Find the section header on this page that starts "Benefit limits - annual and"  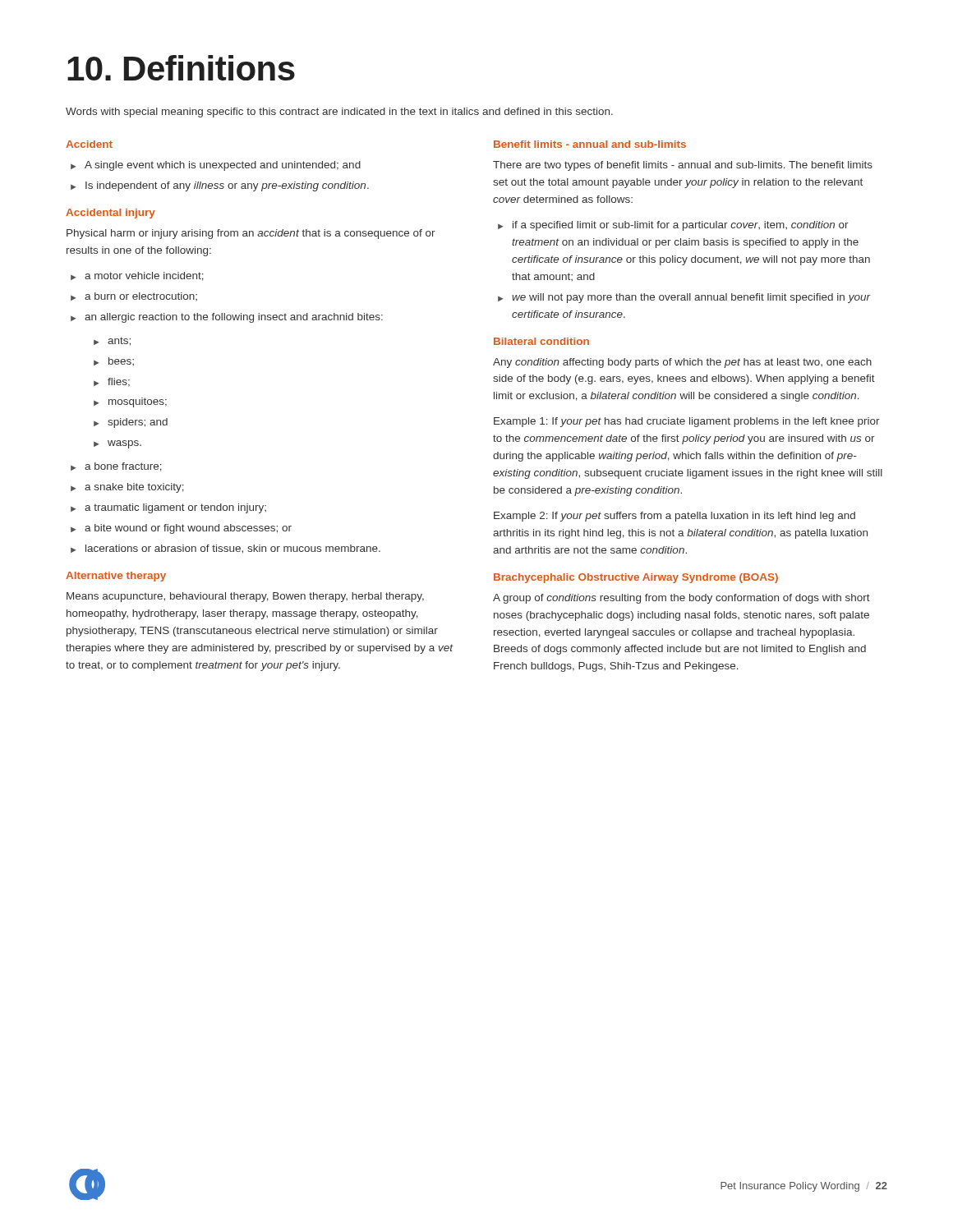(x=690, y=144)
